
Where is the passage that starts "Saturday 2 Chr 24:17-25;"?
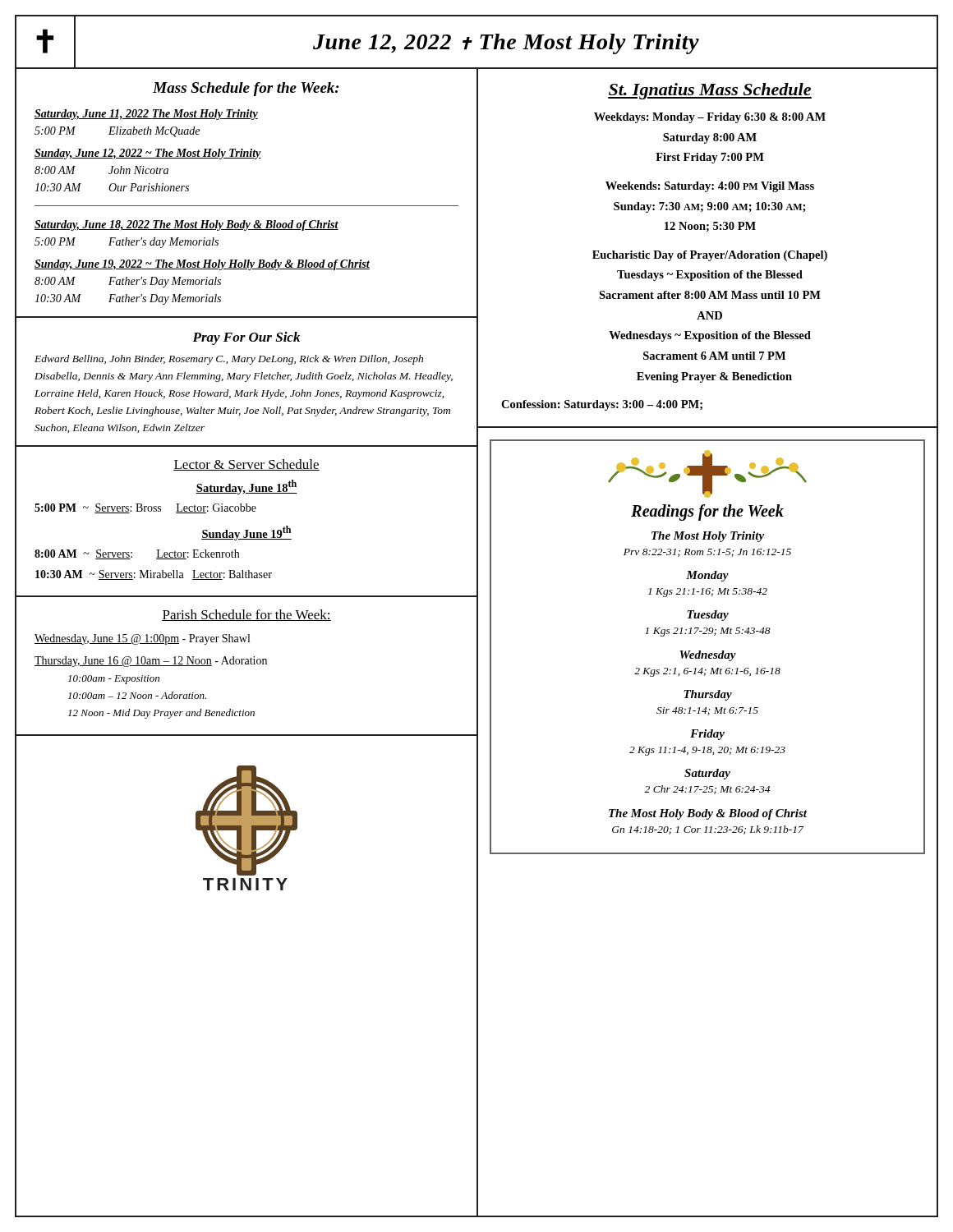707,782
